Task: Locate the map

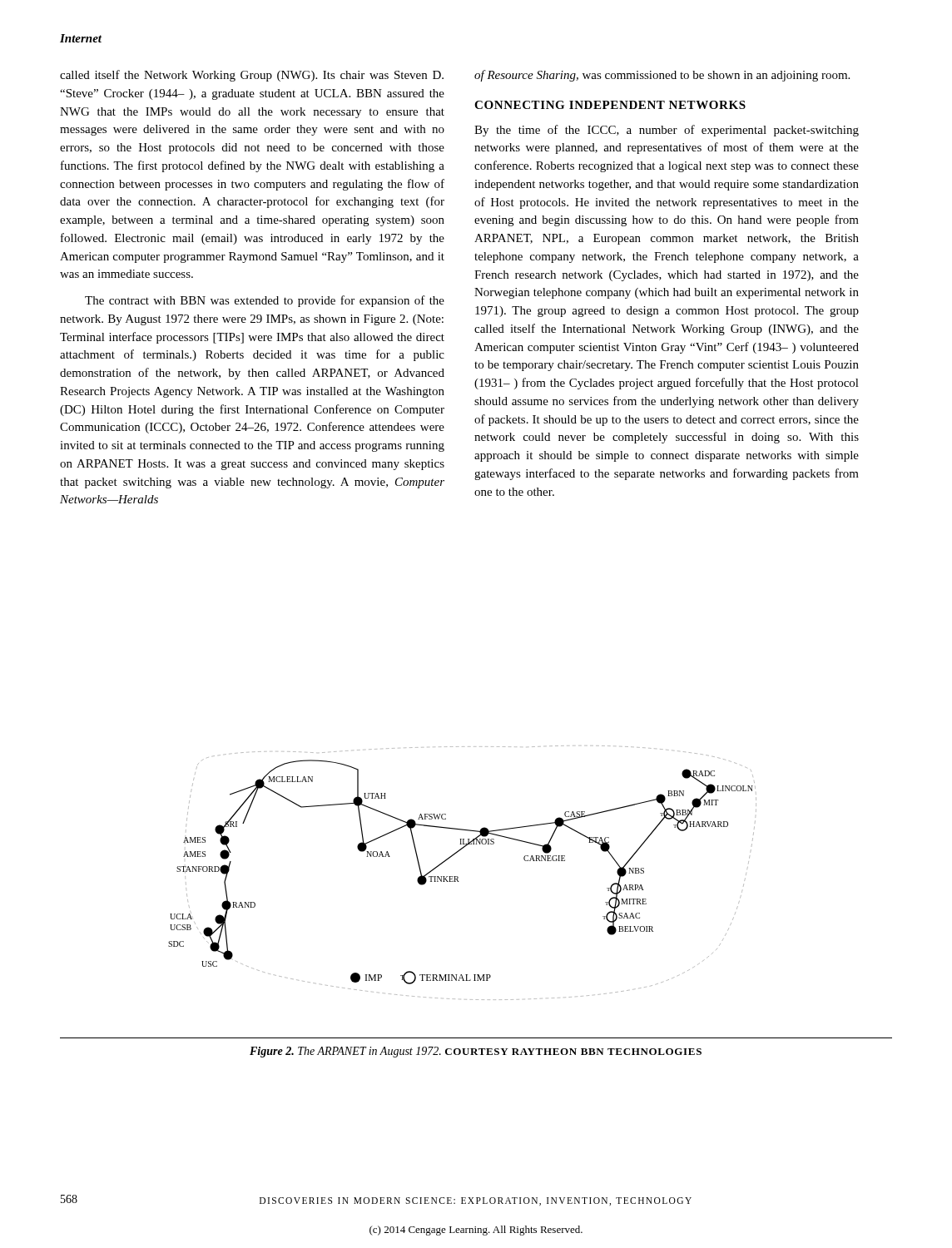Action: coord(476,874)
